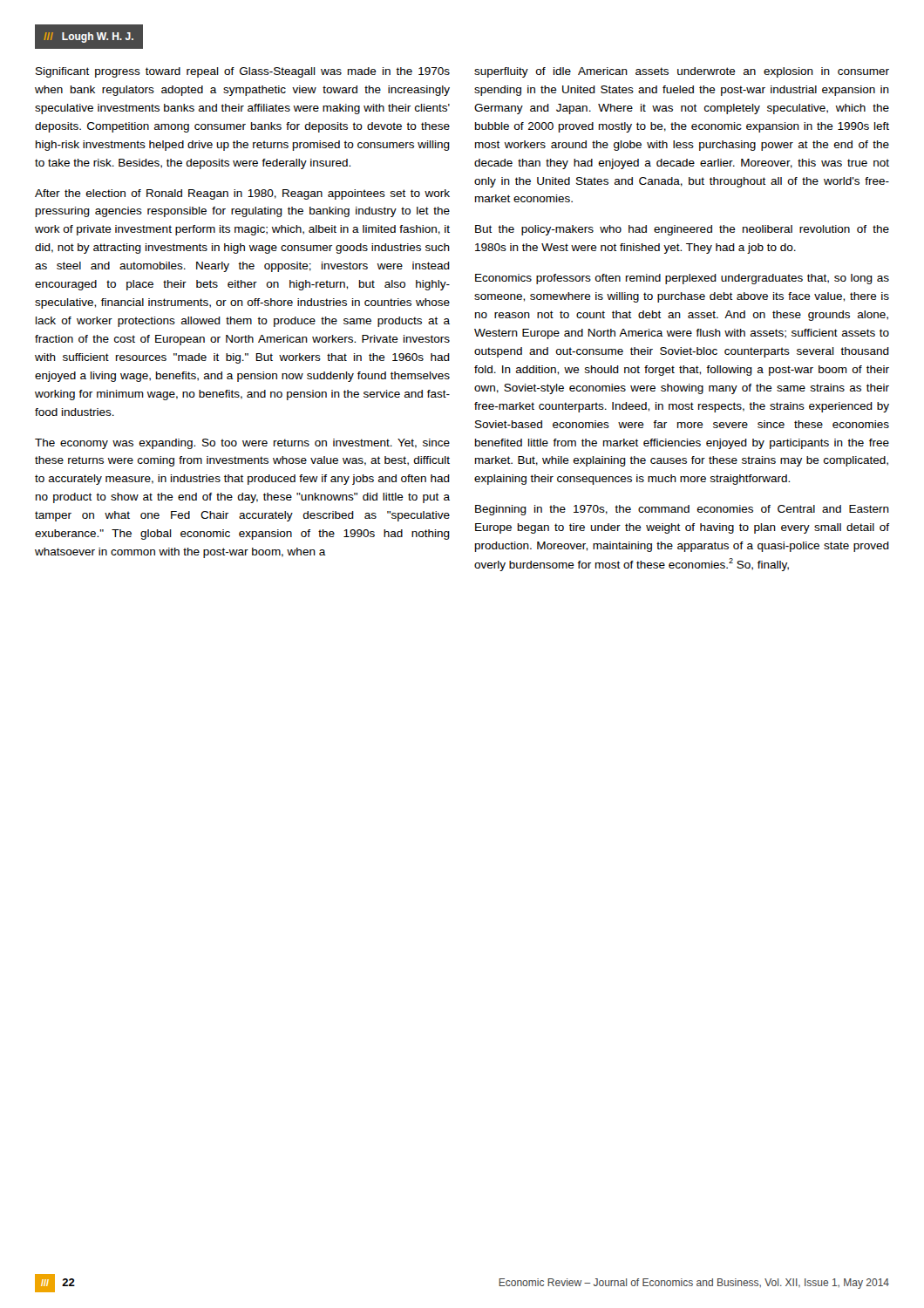Where is the passage that starts "Beginning in the 1970s, the command economies"?
This screenshot has height=1308, width=924.
click(x=682, y=538)
